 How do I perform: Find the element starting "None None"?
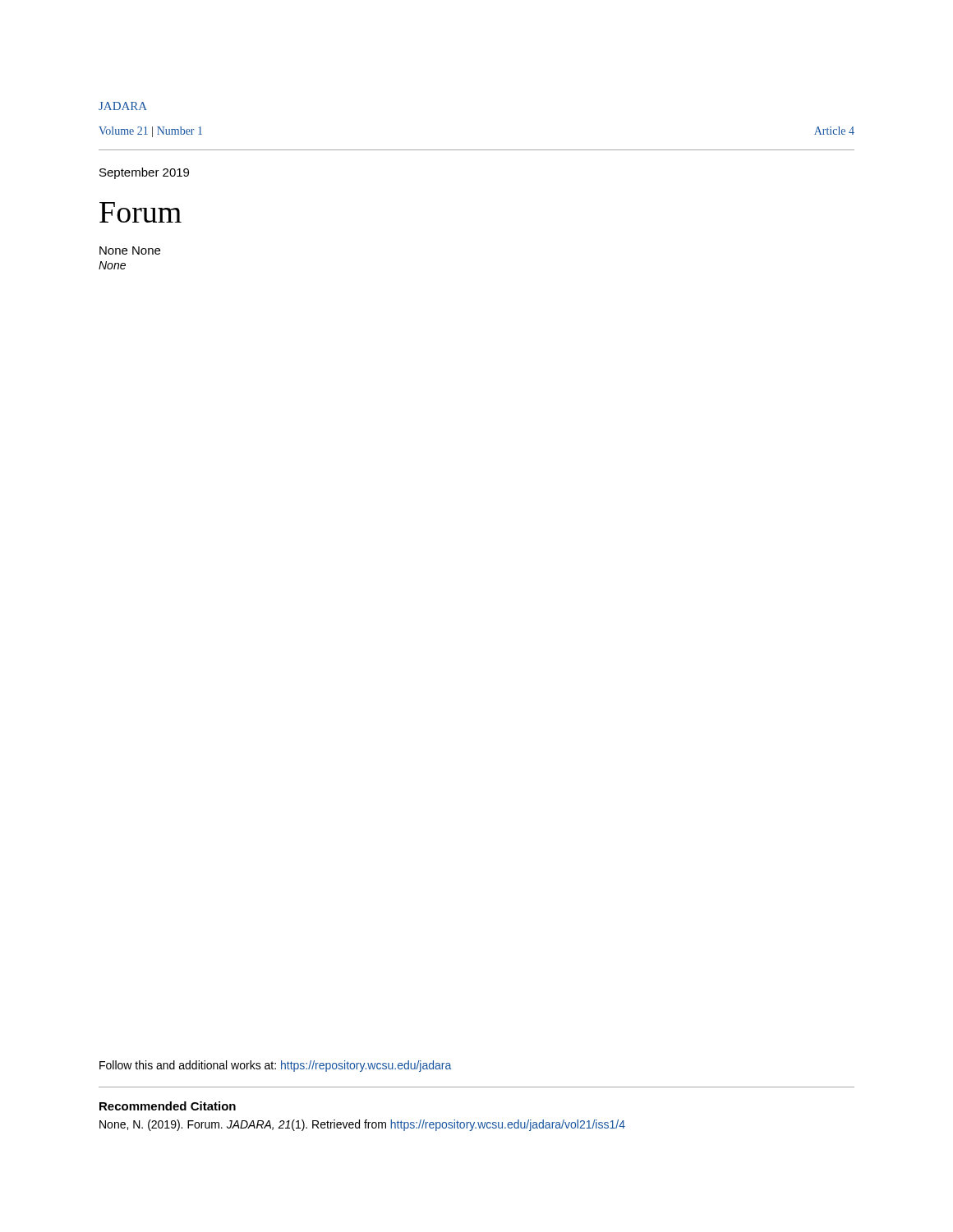[130, 251]
